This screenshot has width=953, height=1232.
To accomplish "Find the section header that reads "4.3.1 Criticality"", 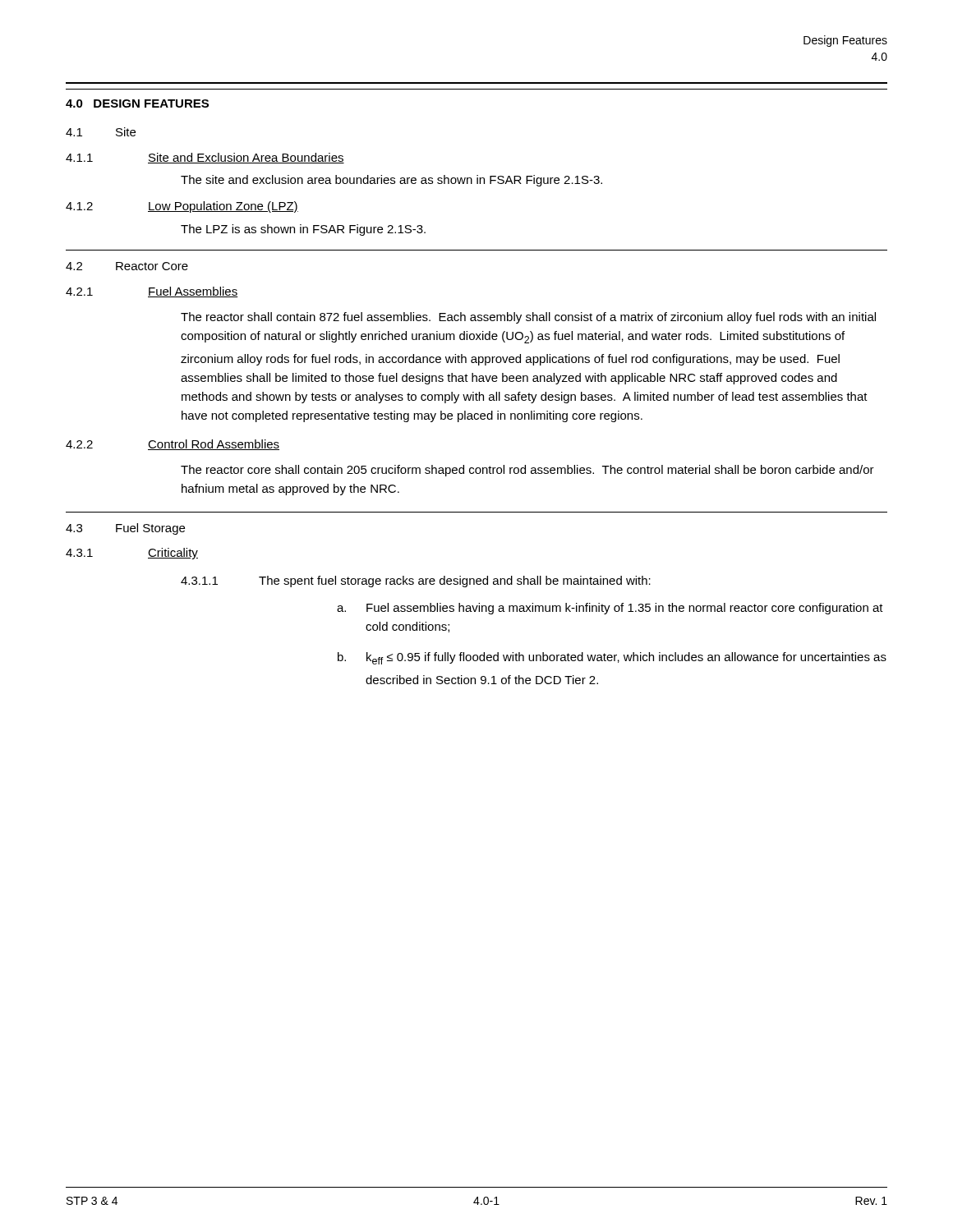I will (x=79, y=553).
